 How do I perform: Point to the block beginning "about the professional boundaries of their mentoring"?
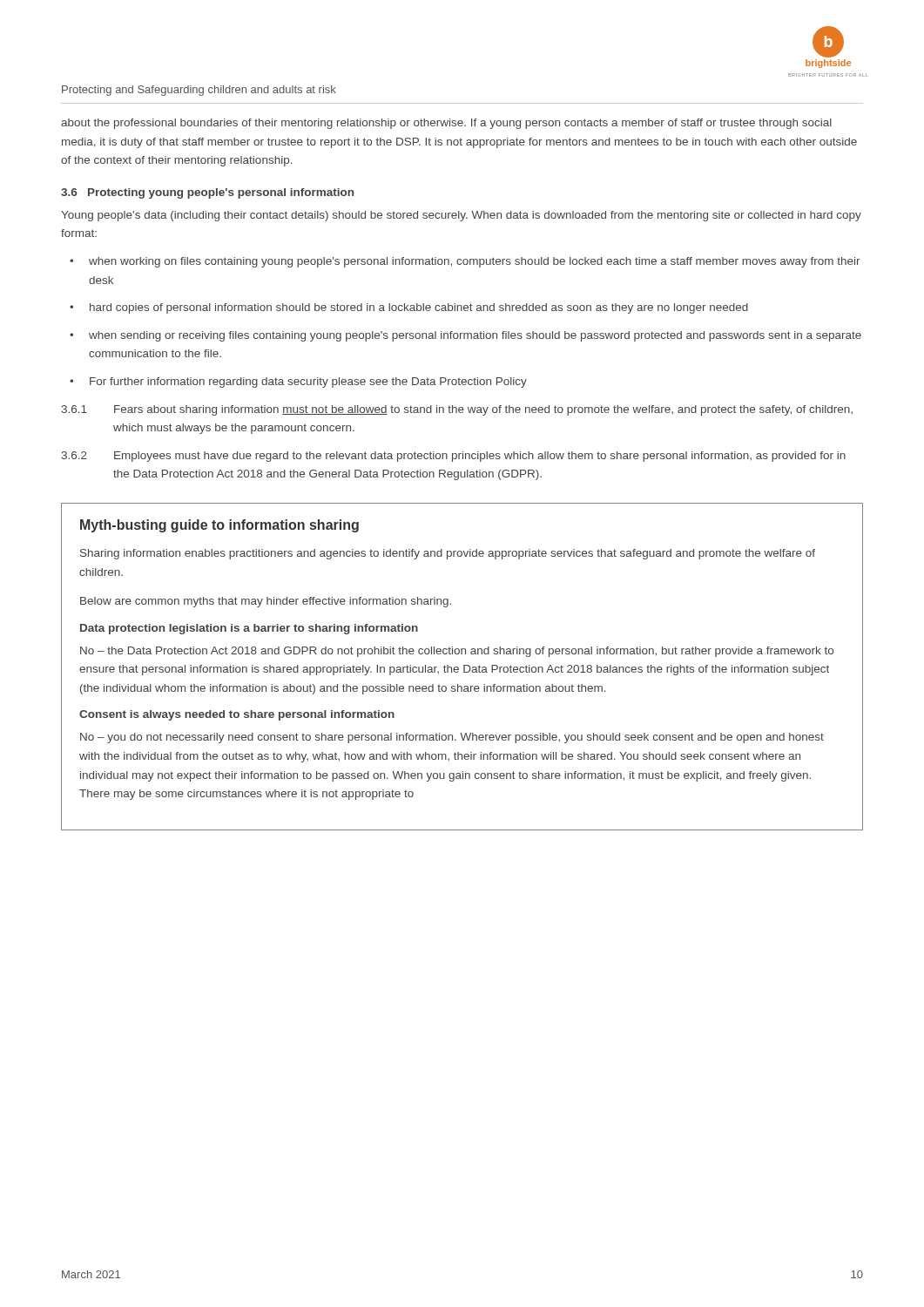[459, 141]
